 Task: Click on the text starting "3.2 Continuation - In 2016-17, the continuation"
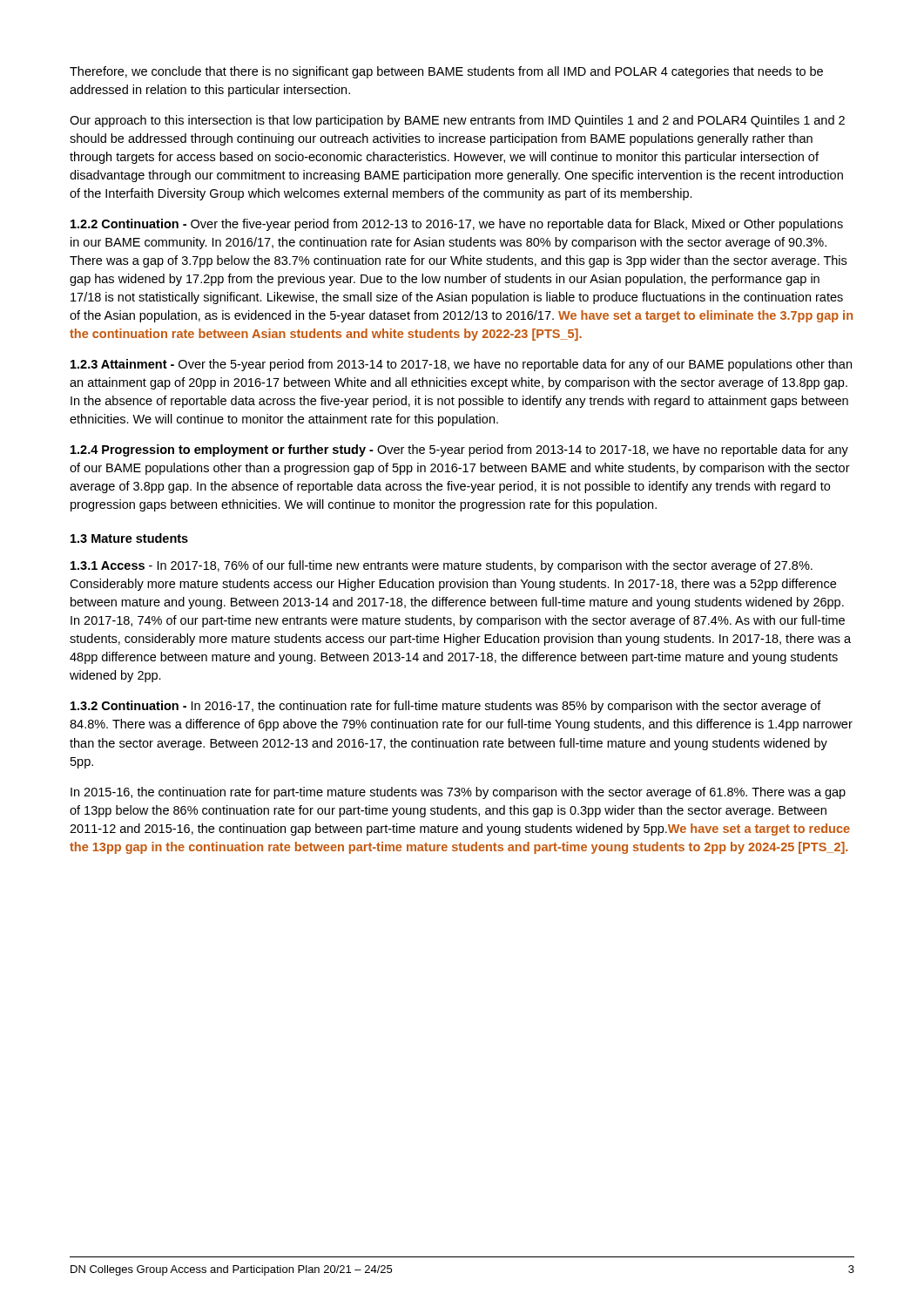click(461, 734)
